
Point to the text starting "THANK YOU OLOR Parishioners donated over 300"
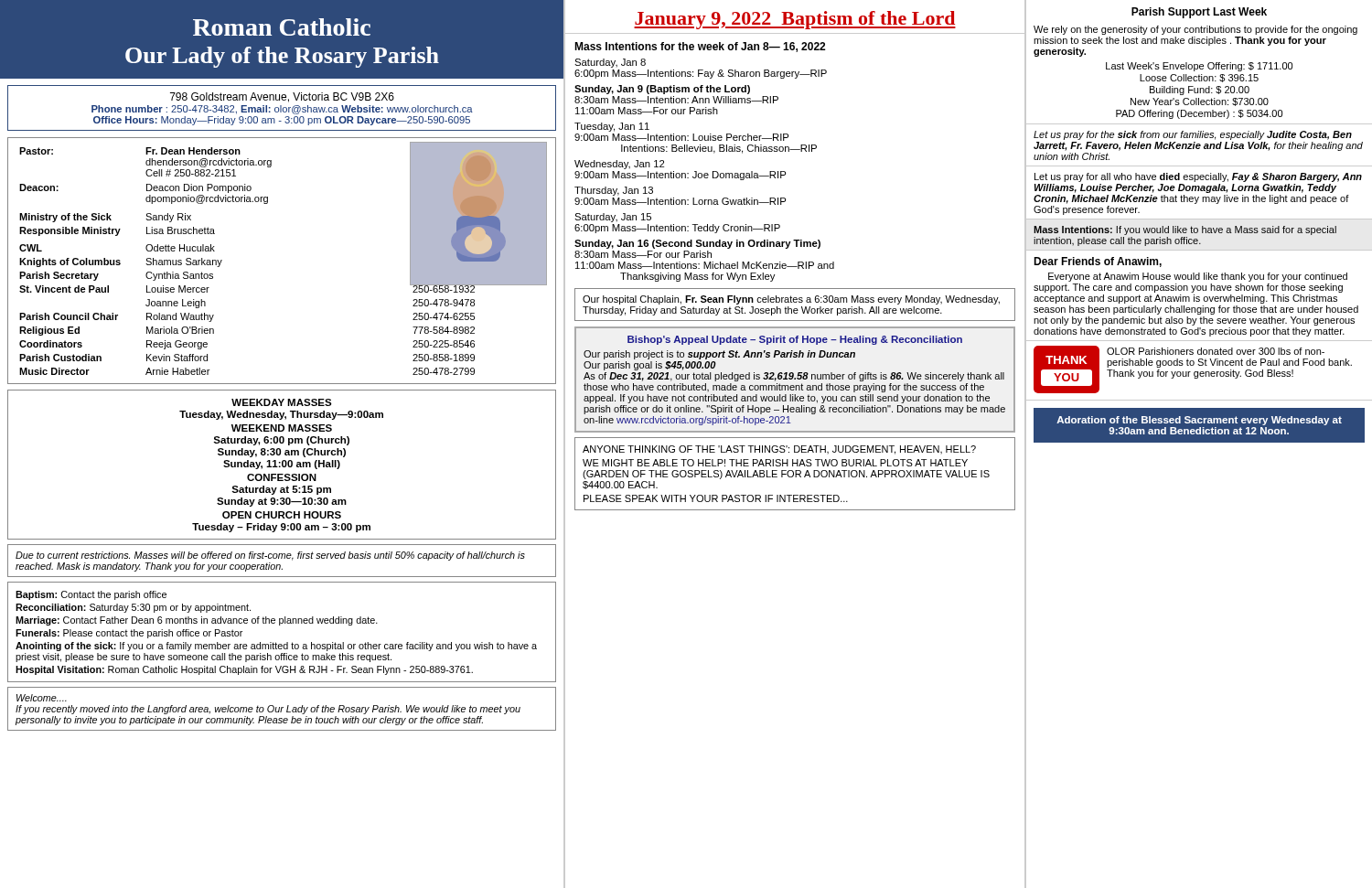click(1199, 370)
